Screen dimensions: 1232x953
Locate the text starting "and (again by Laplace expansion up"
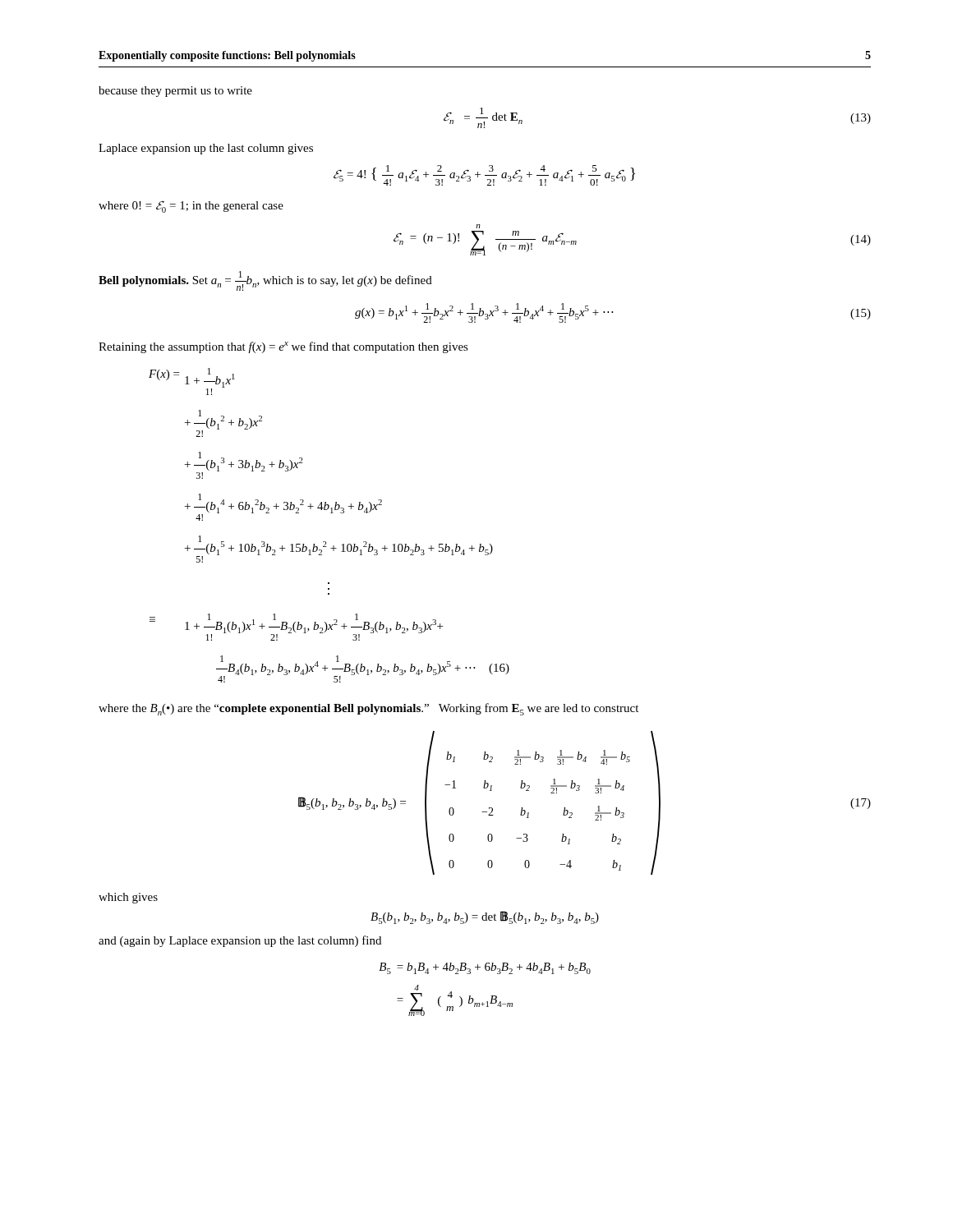(240, 941)
